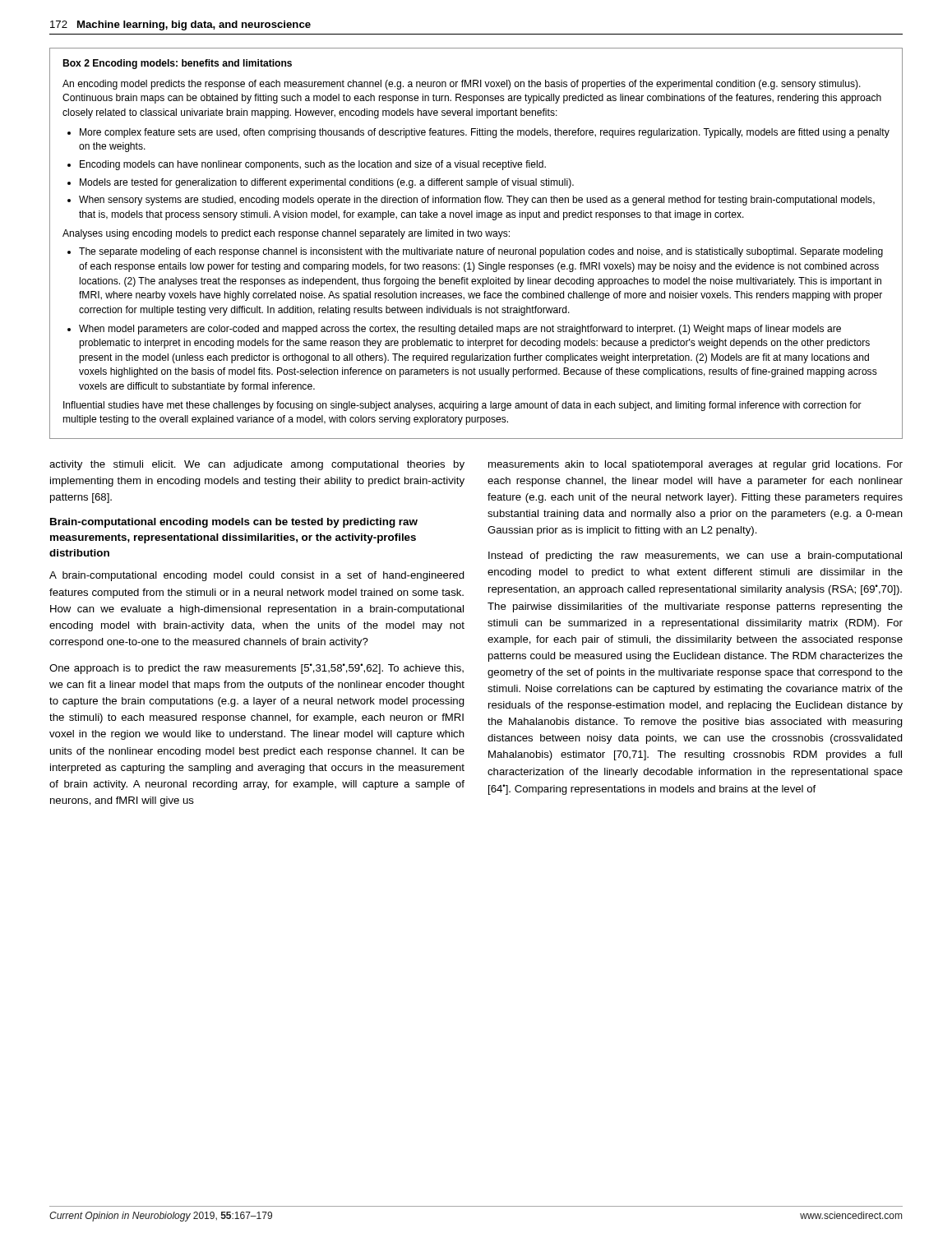Select the list item that says "Encoding models can have"

point(484,165)
